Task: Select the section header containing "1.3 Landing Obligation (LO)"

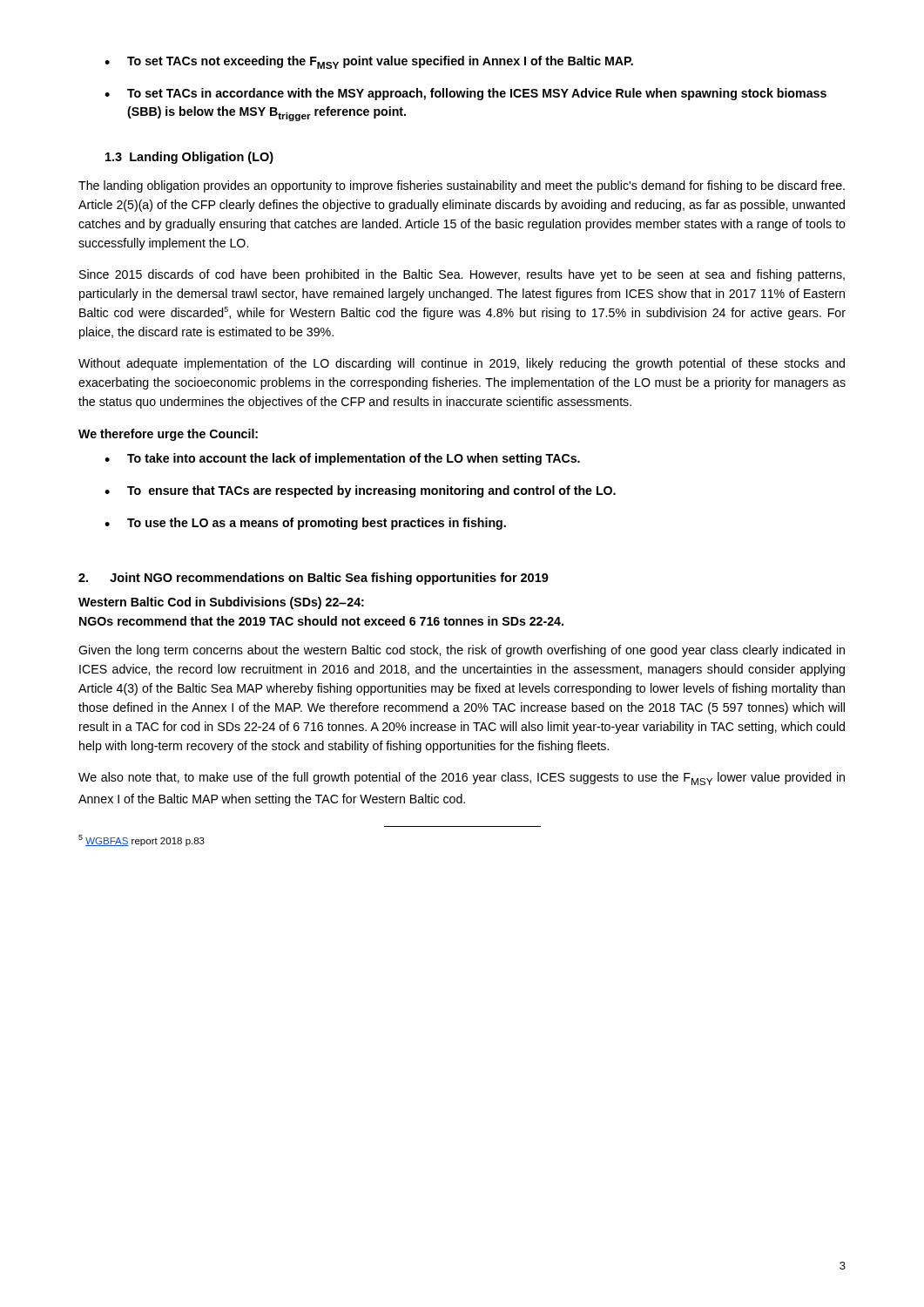Action: (x=189, y=157)
